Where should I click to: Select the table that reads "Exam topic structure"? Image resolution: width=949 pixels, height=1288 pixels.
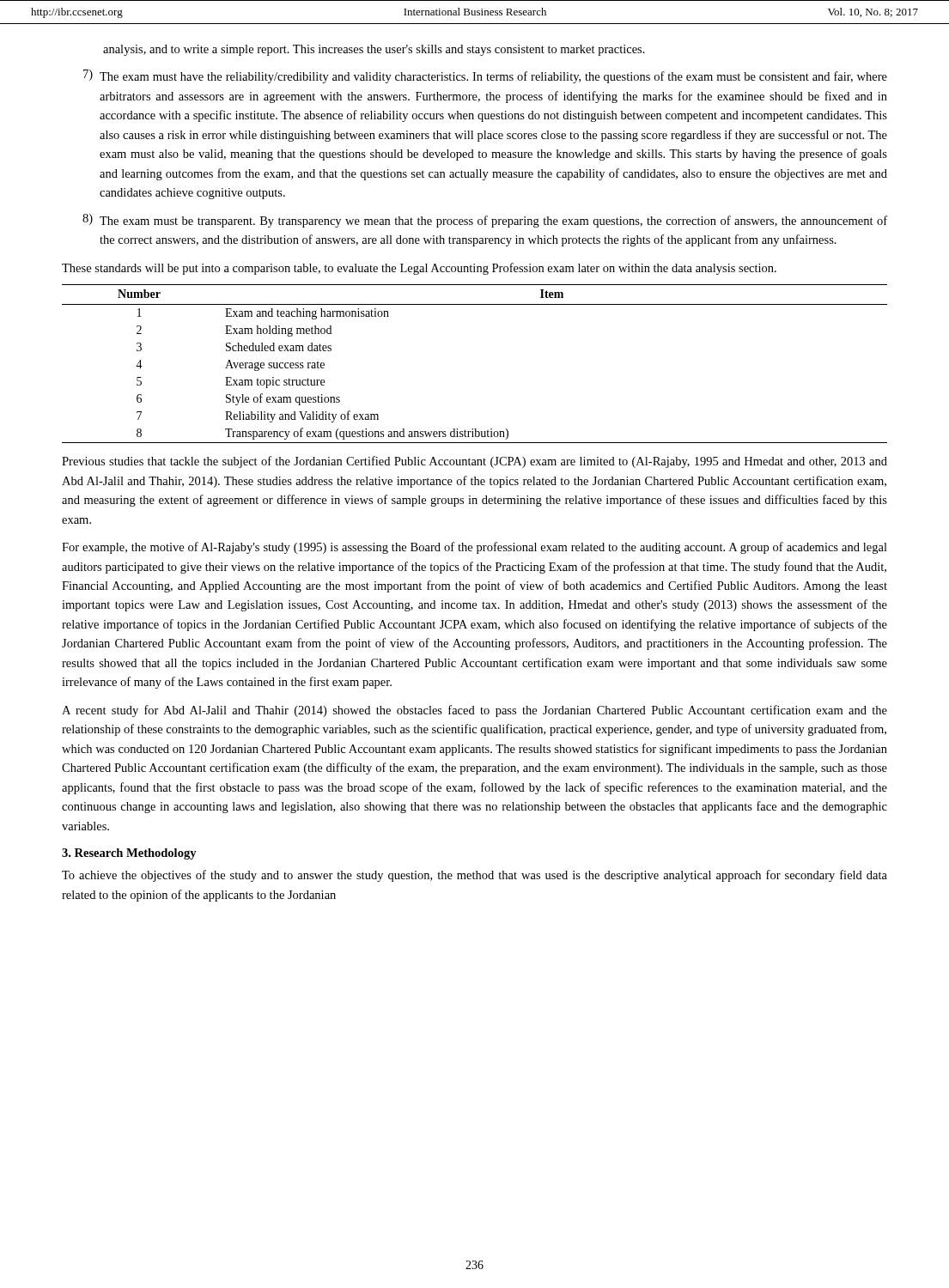(x=474, y=364)
